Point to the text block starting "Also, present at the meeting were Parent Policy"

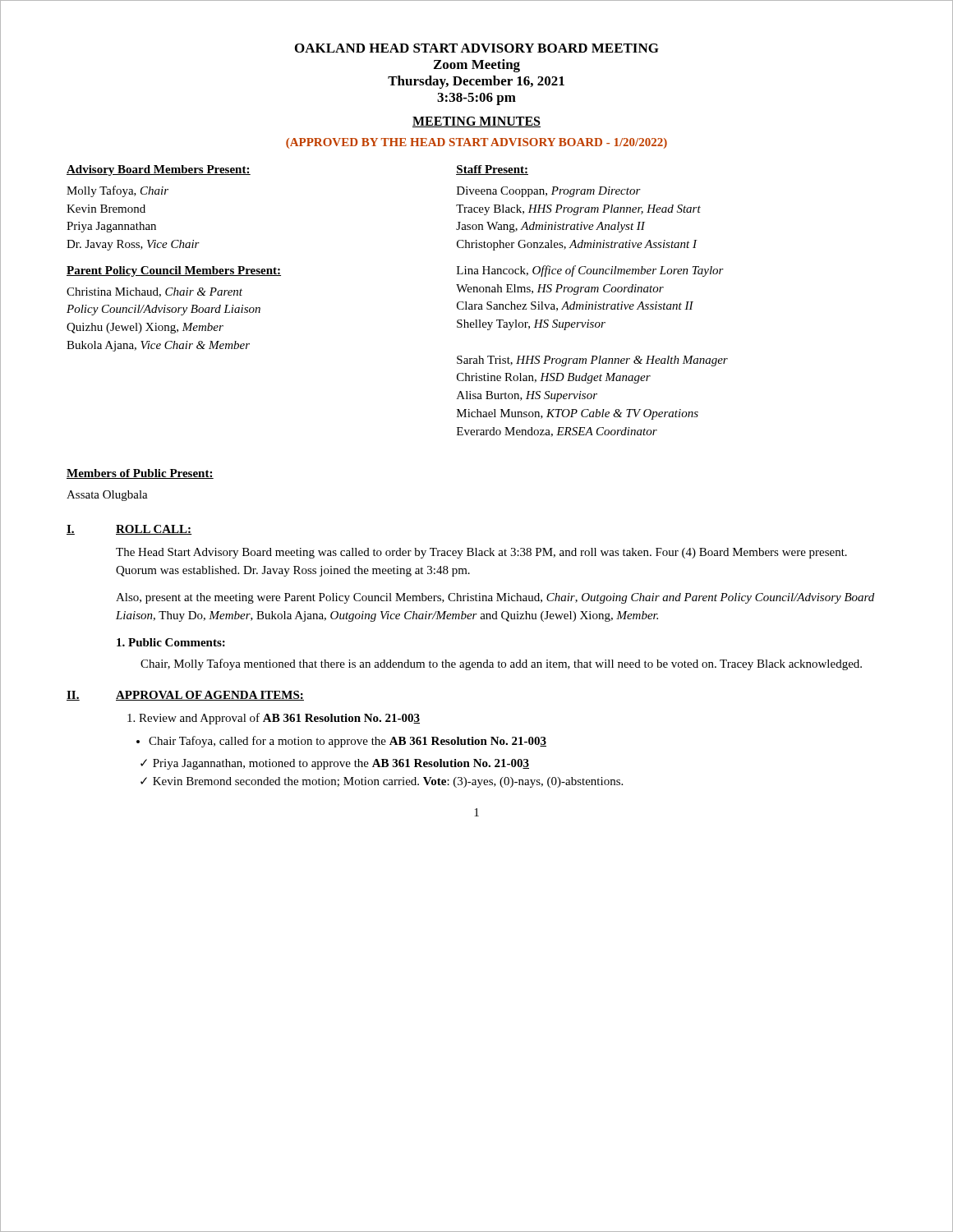pyautogui.click(x=495, y=606)
